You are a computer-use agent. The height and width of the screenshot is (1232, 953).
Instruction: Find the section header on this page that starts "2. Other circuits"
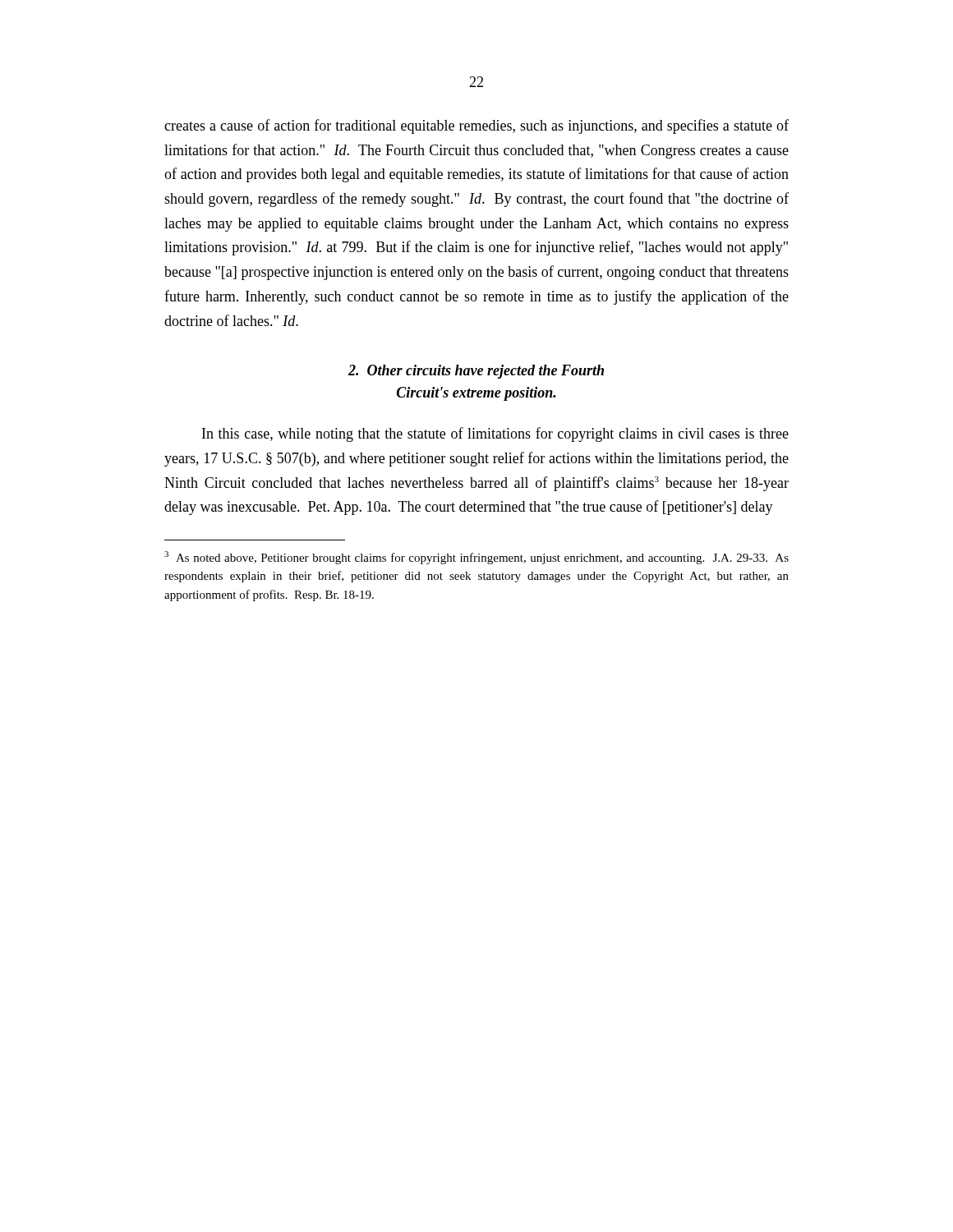click(x=476, y=382)
